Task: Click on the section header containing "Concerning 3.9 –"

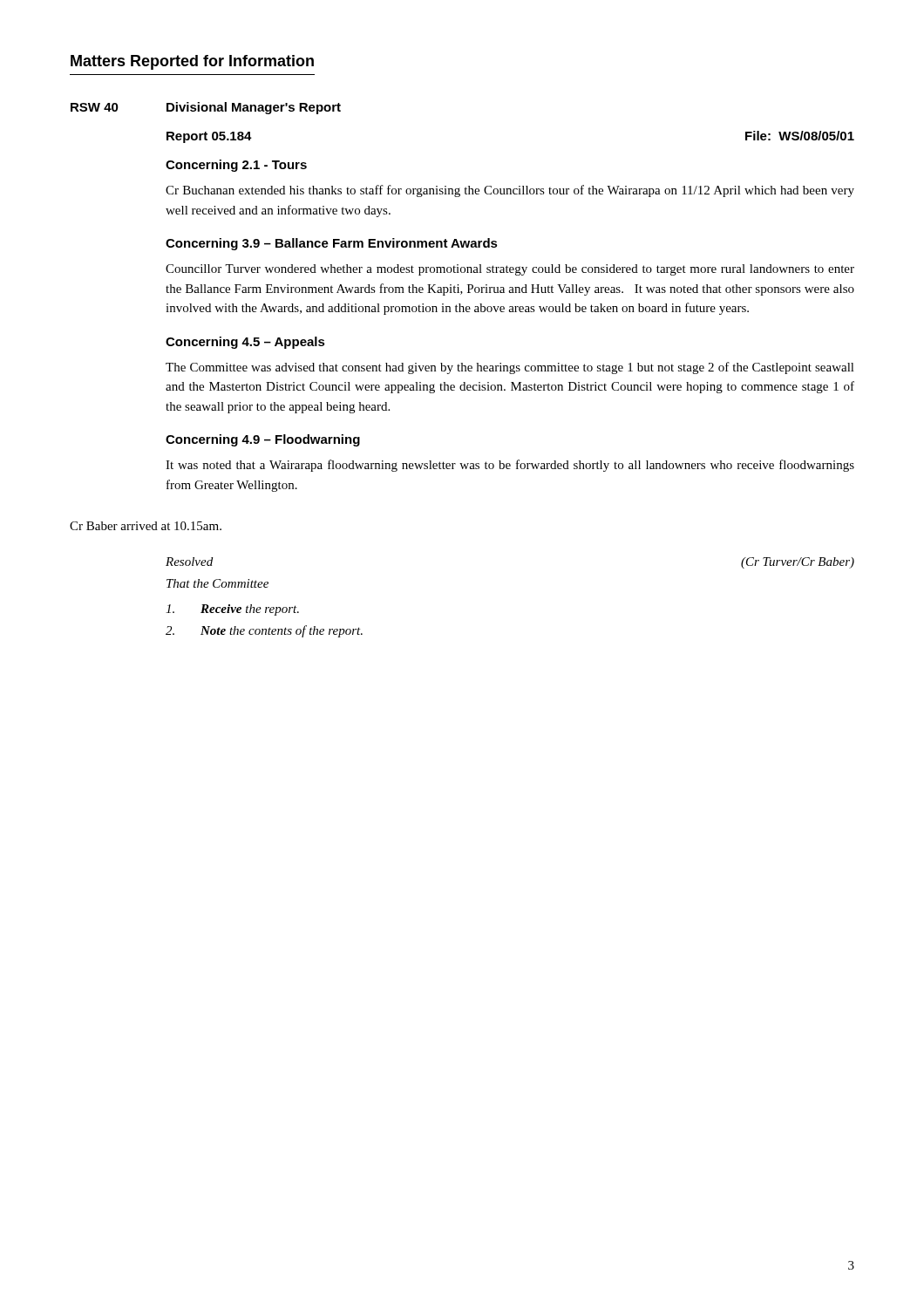Action: [332, 243]
